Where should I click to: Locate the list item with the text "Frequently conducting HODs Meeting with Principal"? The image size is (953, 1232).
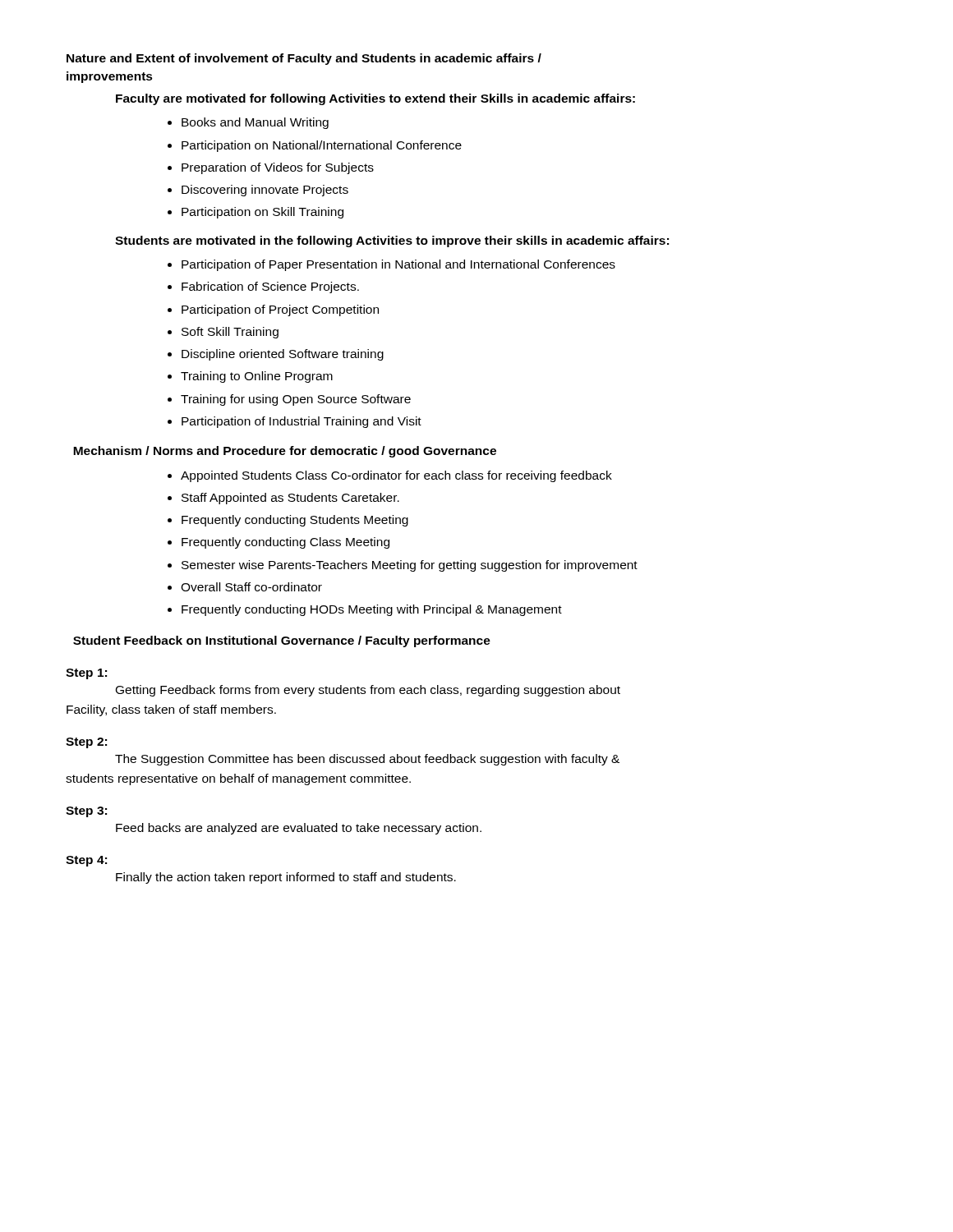point(476,609)
